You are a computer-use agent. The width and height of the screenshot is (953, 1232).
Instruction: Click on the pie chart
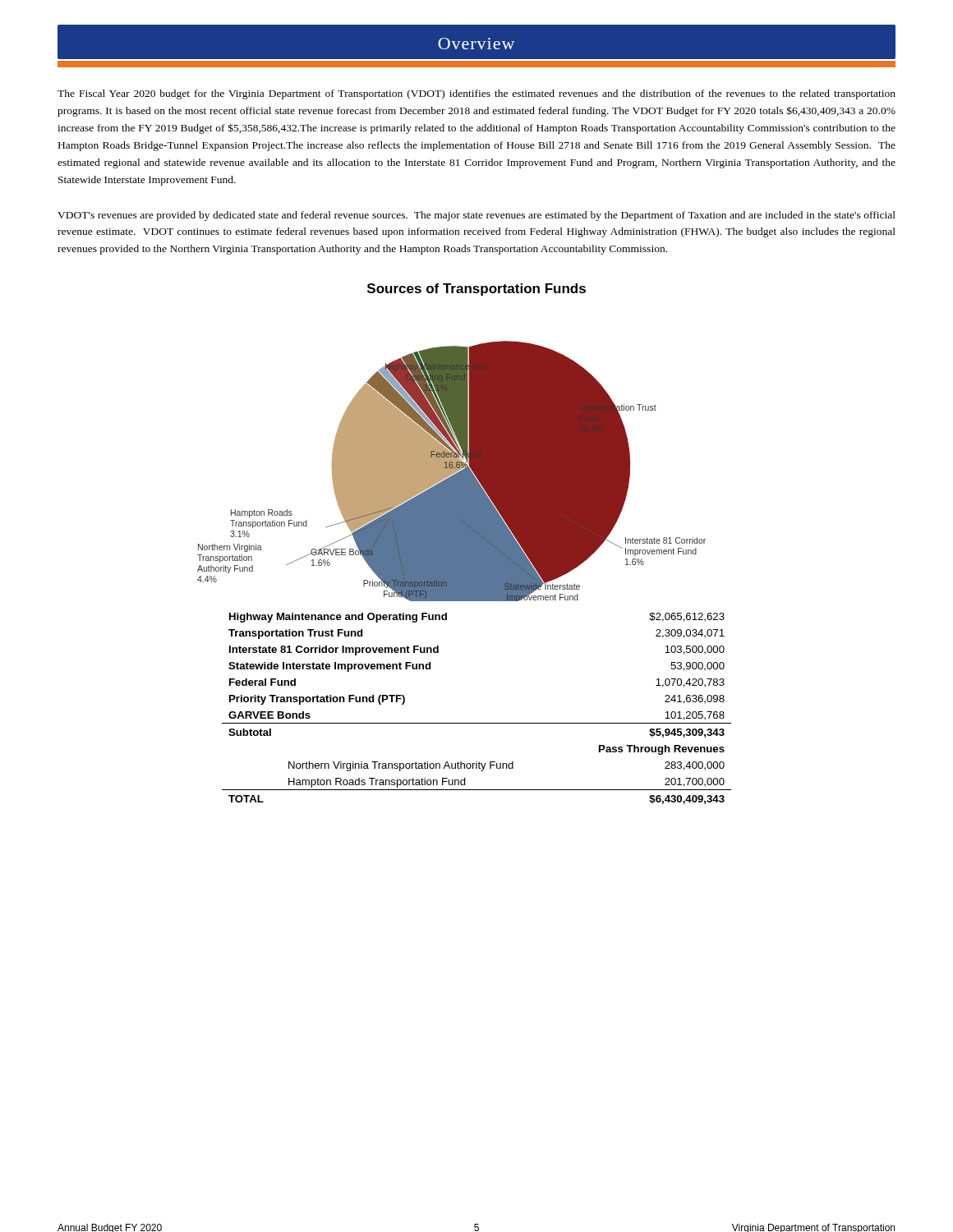click(x=476, y=454)
